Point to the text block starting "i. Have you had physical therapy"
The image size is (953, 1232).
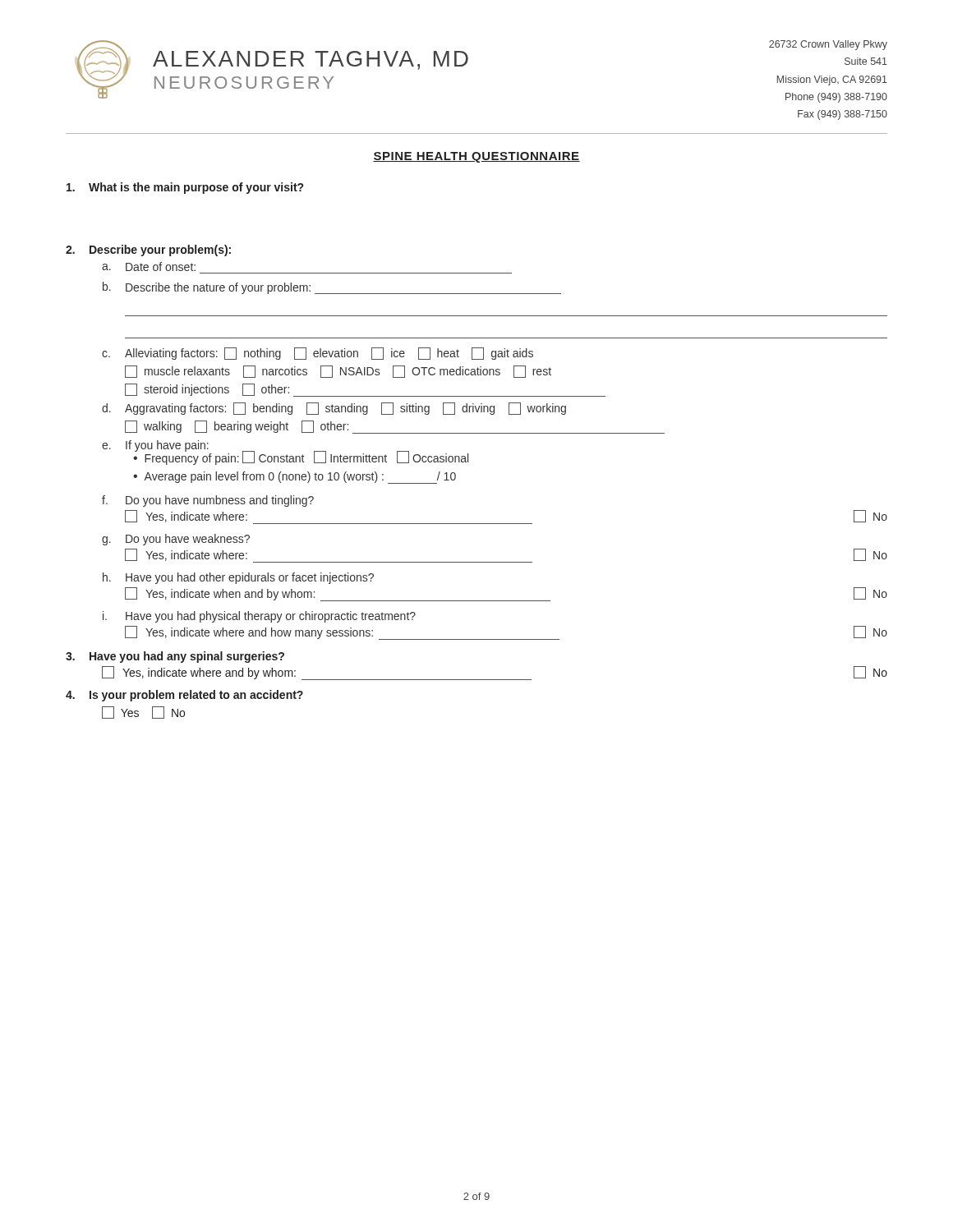coord(259,617)
